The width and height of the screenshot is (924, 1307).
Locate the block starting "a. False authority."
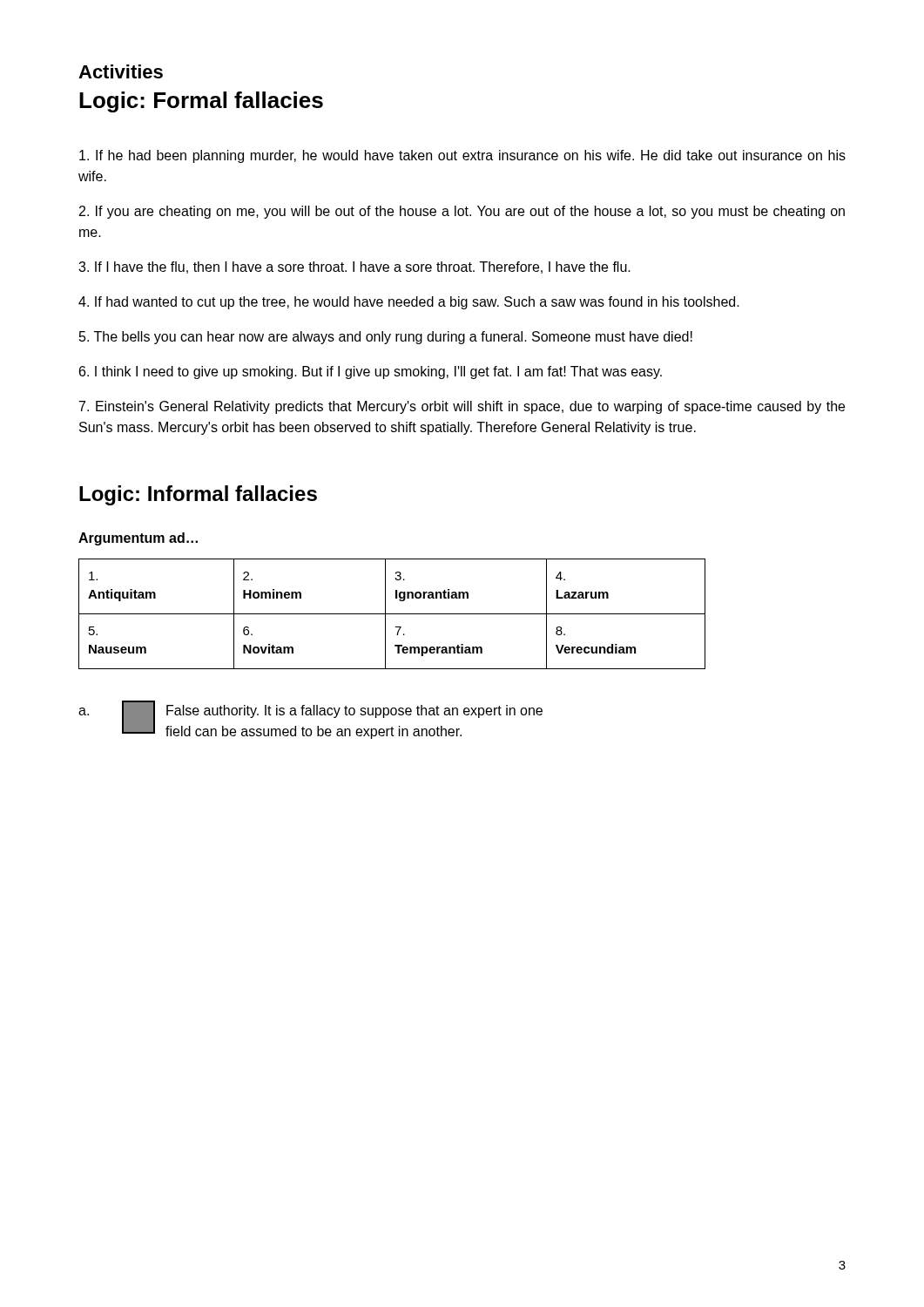(x=462, y=721)
